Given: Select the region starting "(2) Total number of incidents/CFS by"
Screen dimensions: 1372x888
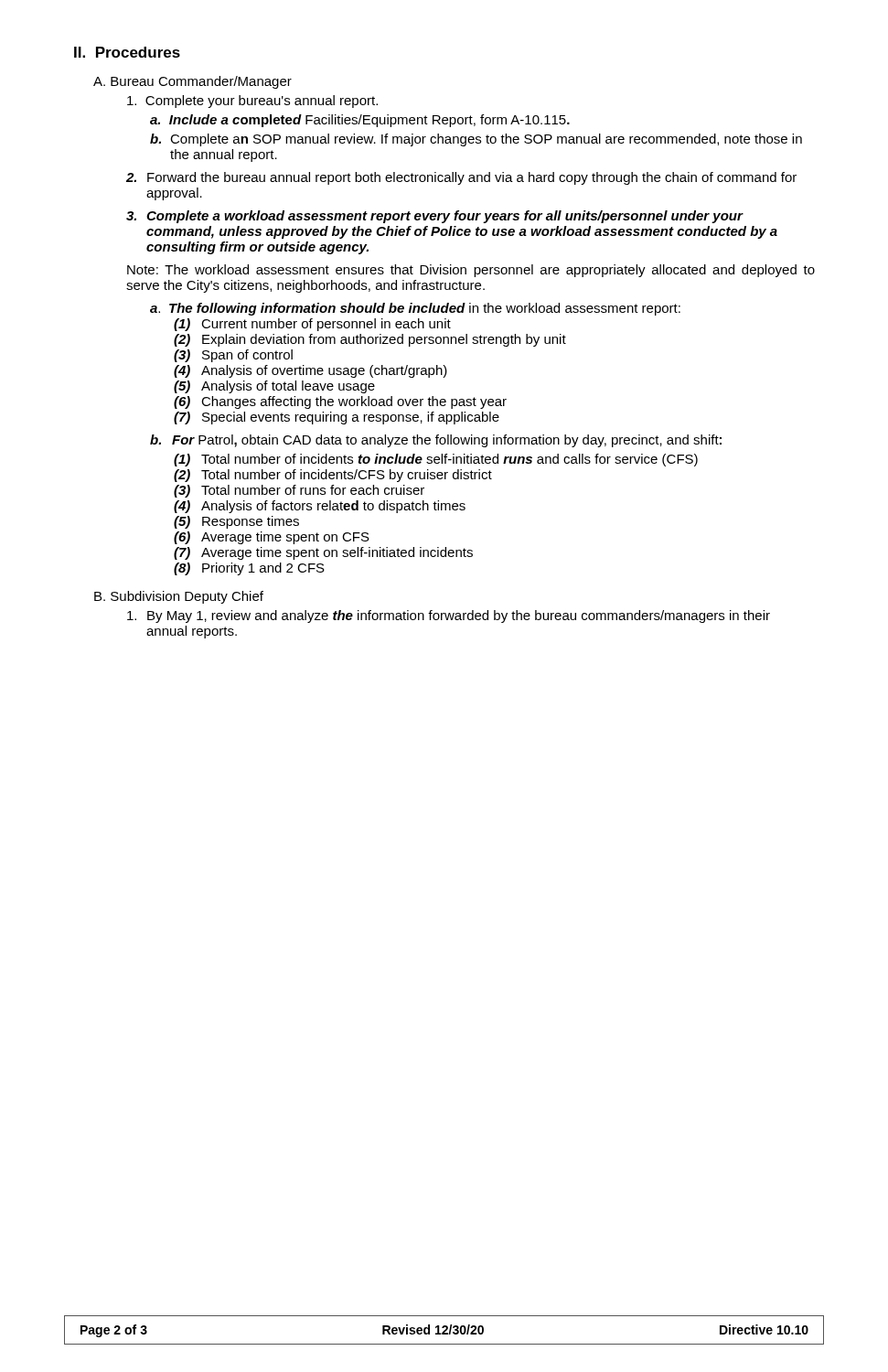Looking at the screenshot, I should pos(333,474).
